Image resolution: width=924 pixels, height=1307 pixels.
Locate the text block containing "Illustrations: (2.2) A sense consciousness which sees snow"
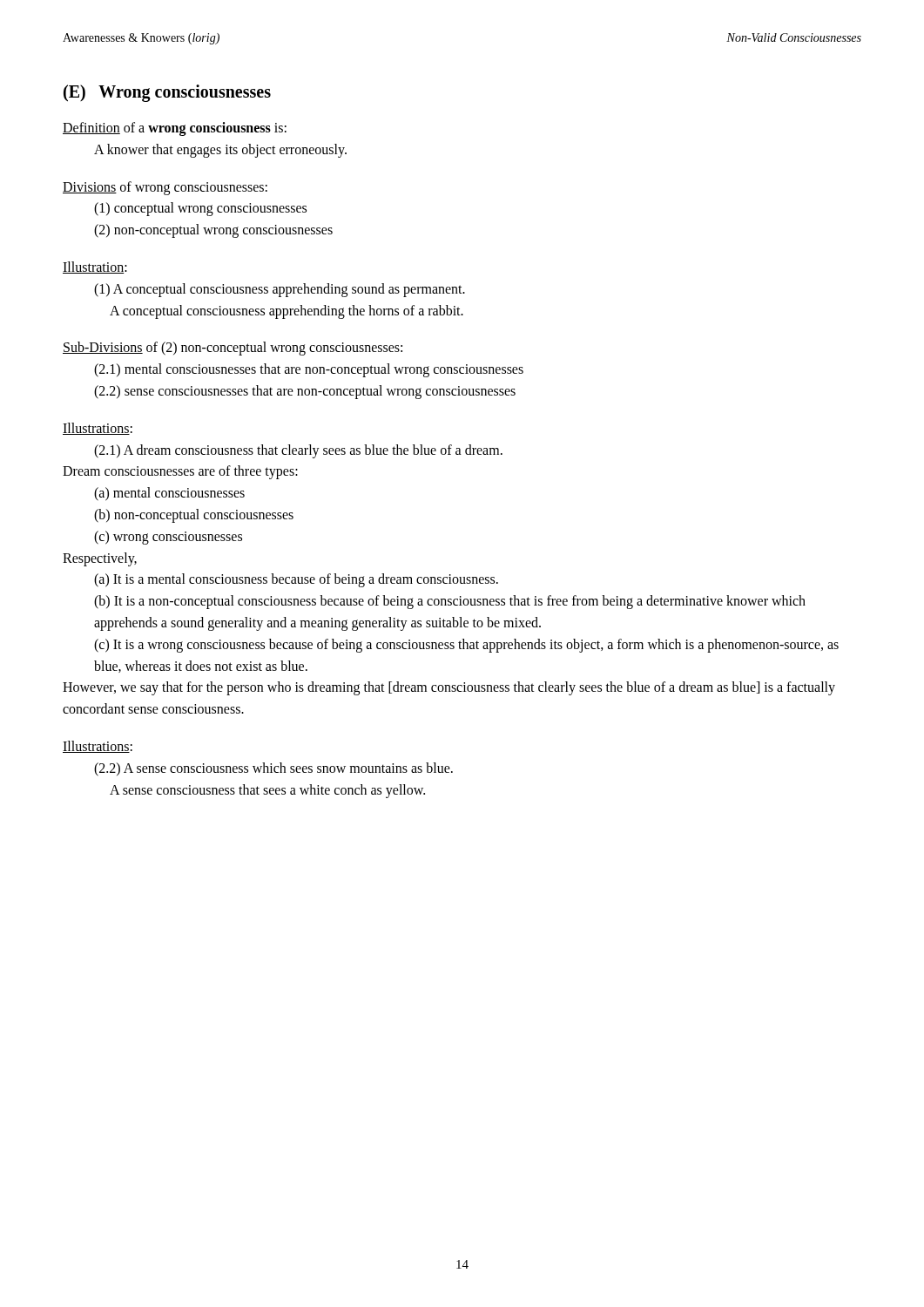(x=462, y=770)
